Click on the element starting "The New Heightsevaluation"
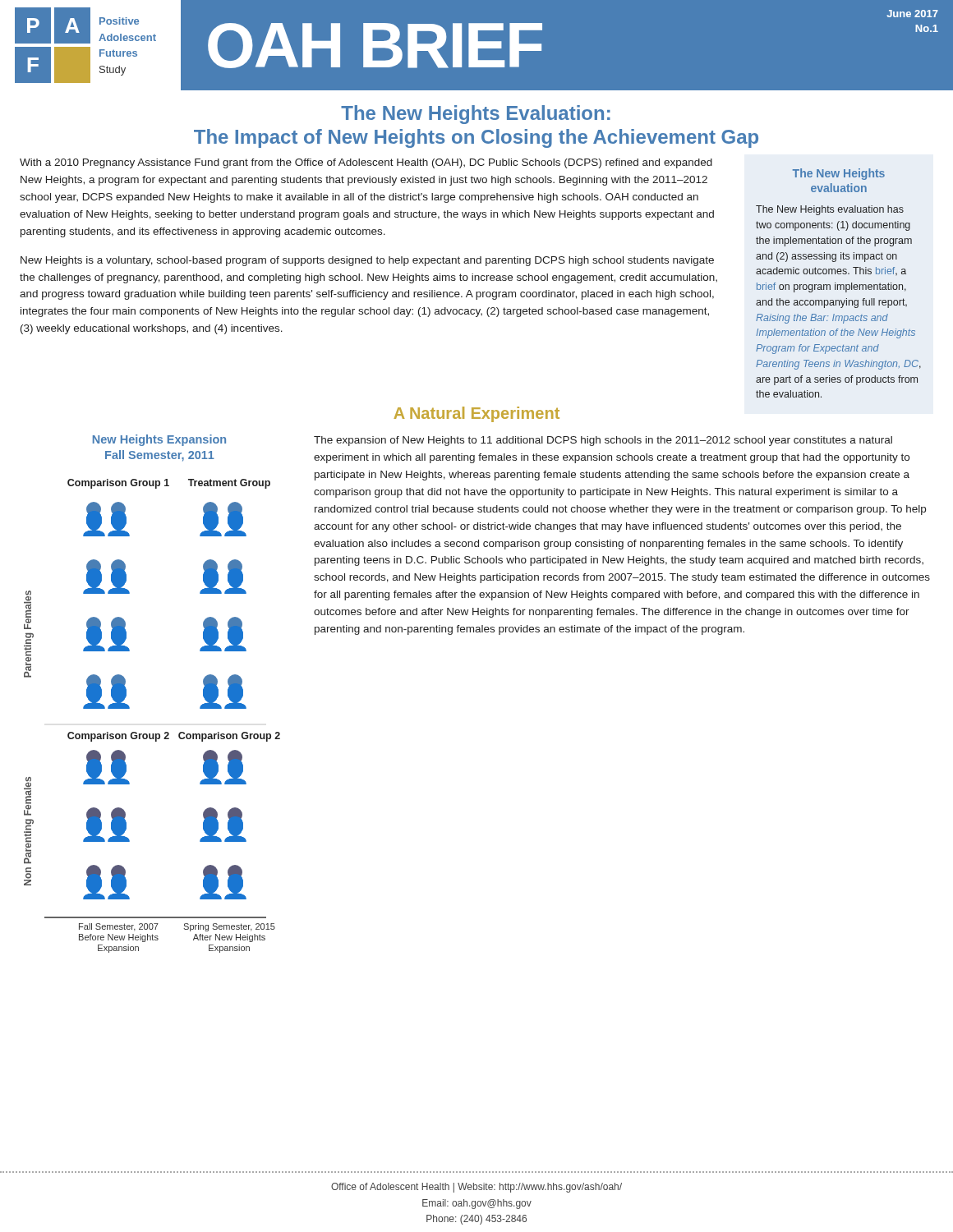Viewport: 953px width, 1232px height. point(839,181)
